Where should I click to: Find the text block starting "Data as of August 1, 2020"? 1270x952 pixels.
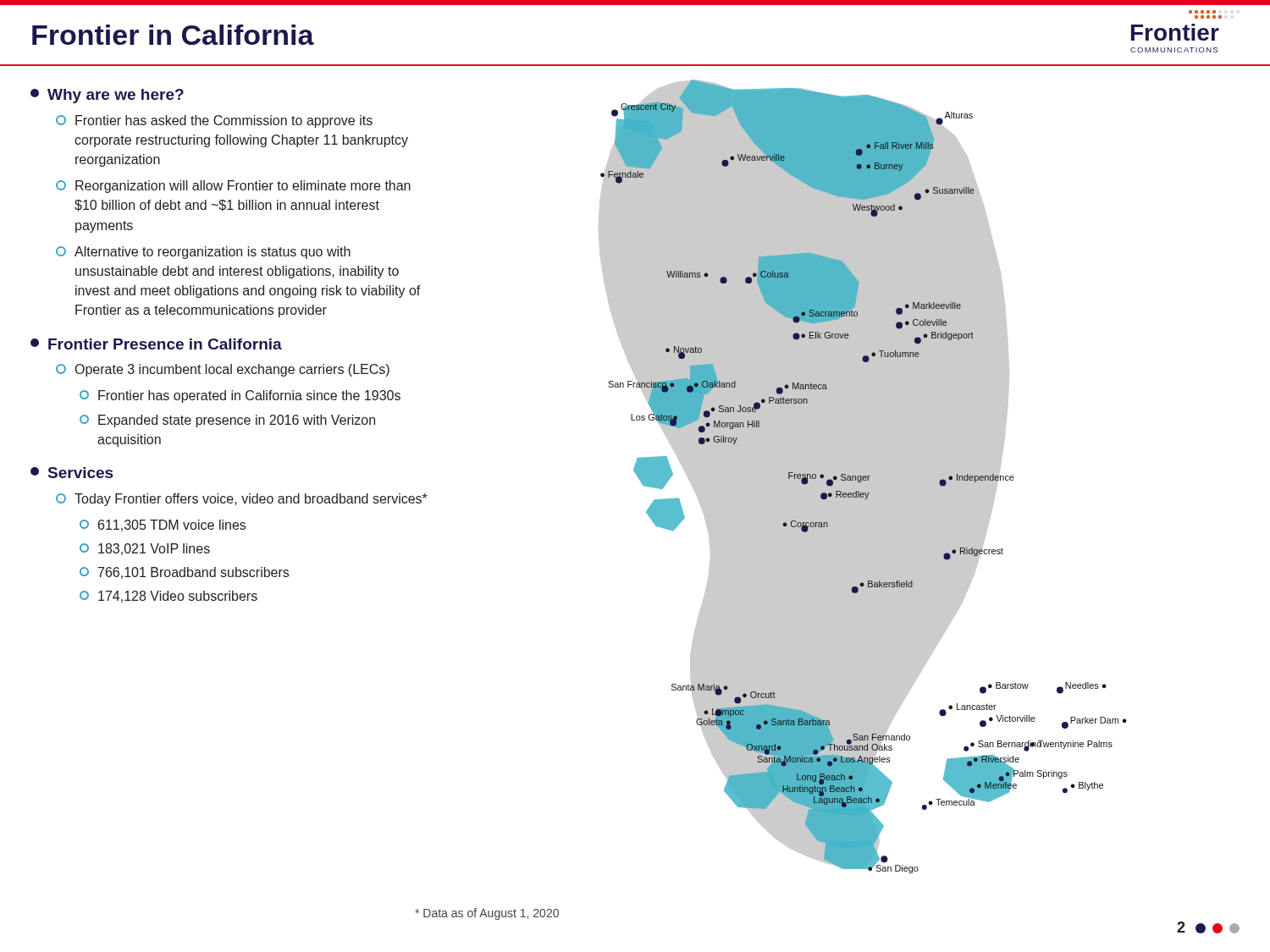coord(487,913)
